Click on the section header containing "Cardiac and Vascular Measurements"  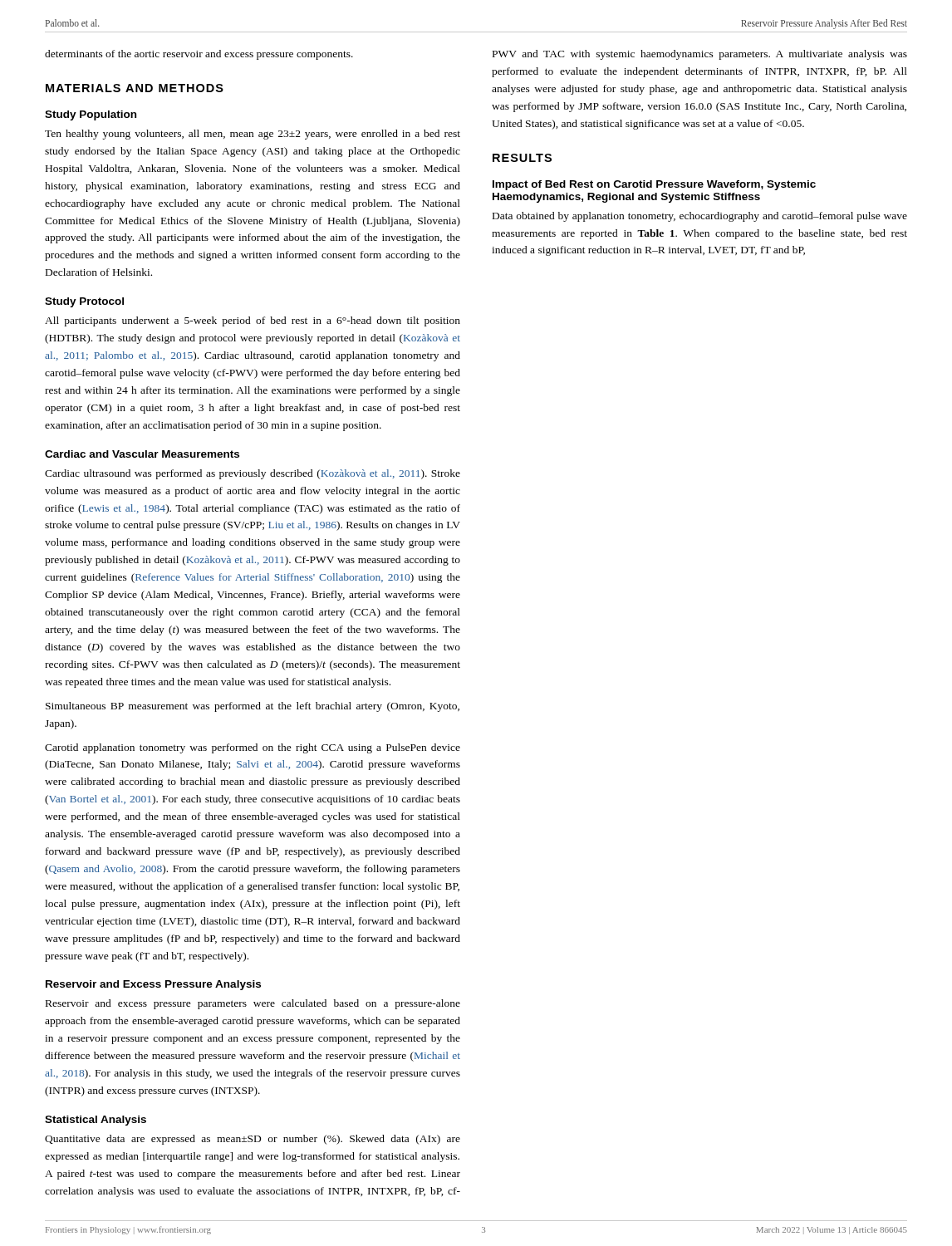pos(142,454)
